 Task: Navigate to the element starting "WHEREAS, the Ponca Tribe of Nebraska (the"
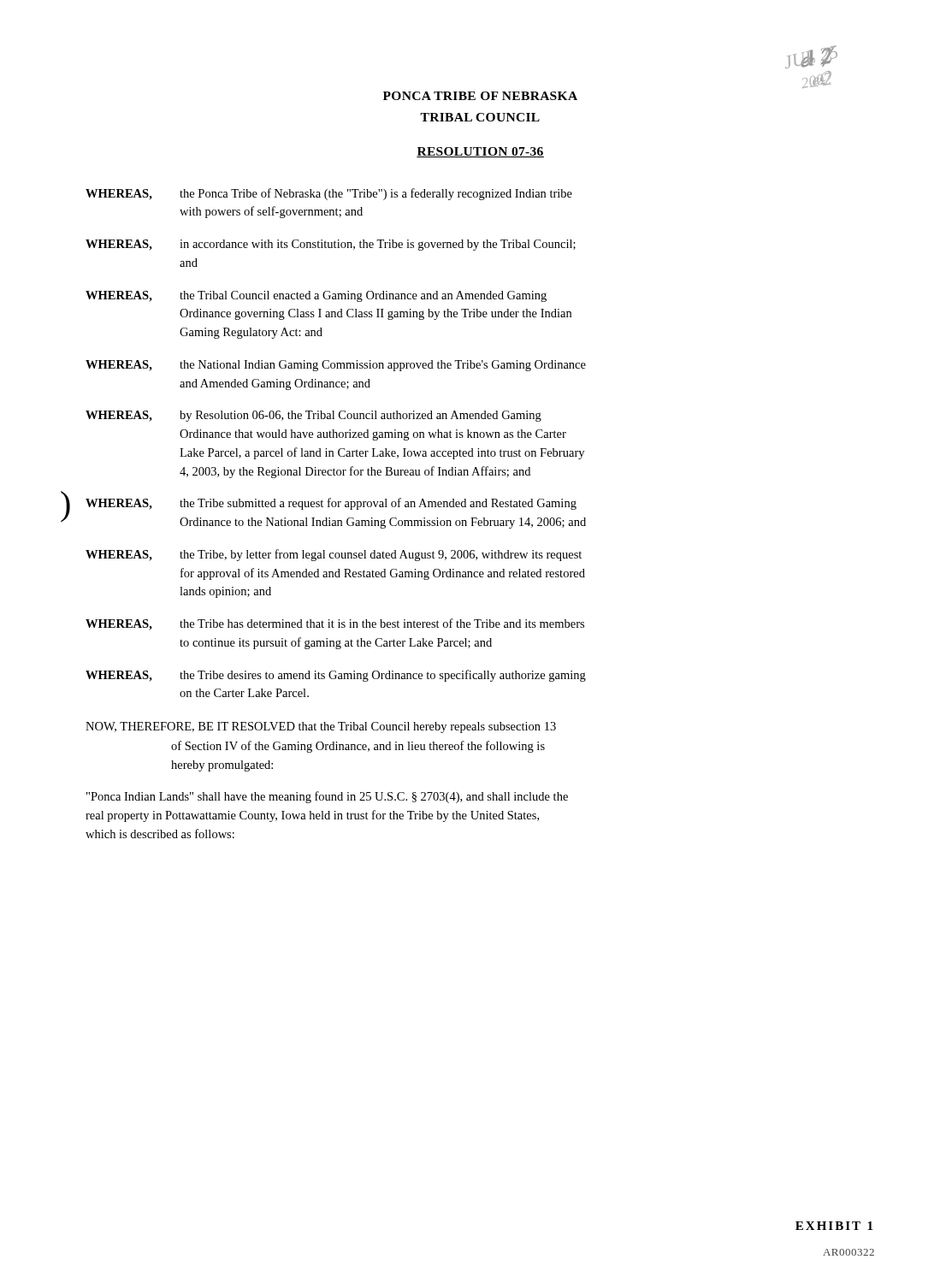pyautogui.click(x=480, y=203)
